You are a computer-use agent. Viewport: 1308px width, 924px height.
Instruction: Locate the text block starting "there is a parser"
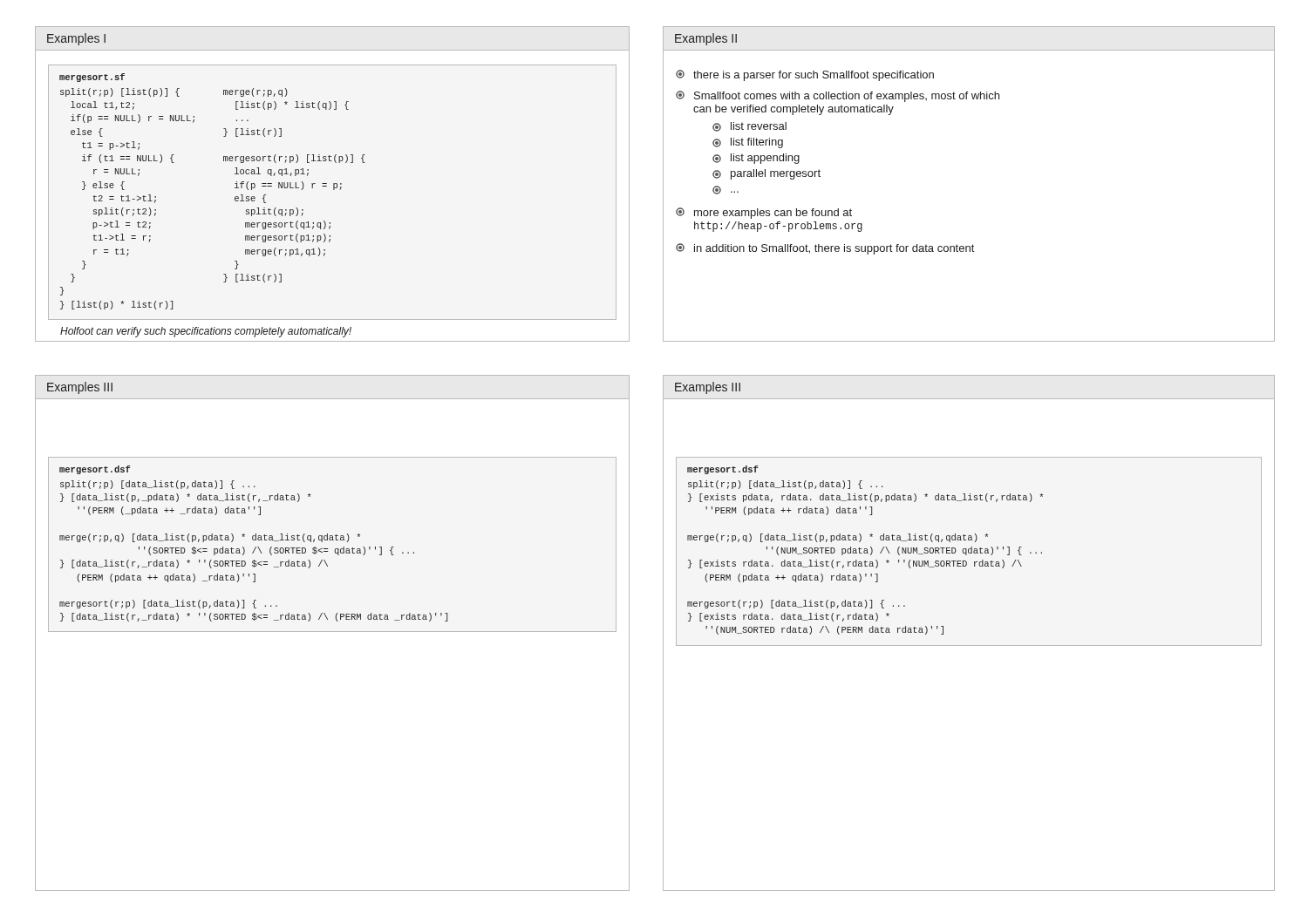point(805,75)
